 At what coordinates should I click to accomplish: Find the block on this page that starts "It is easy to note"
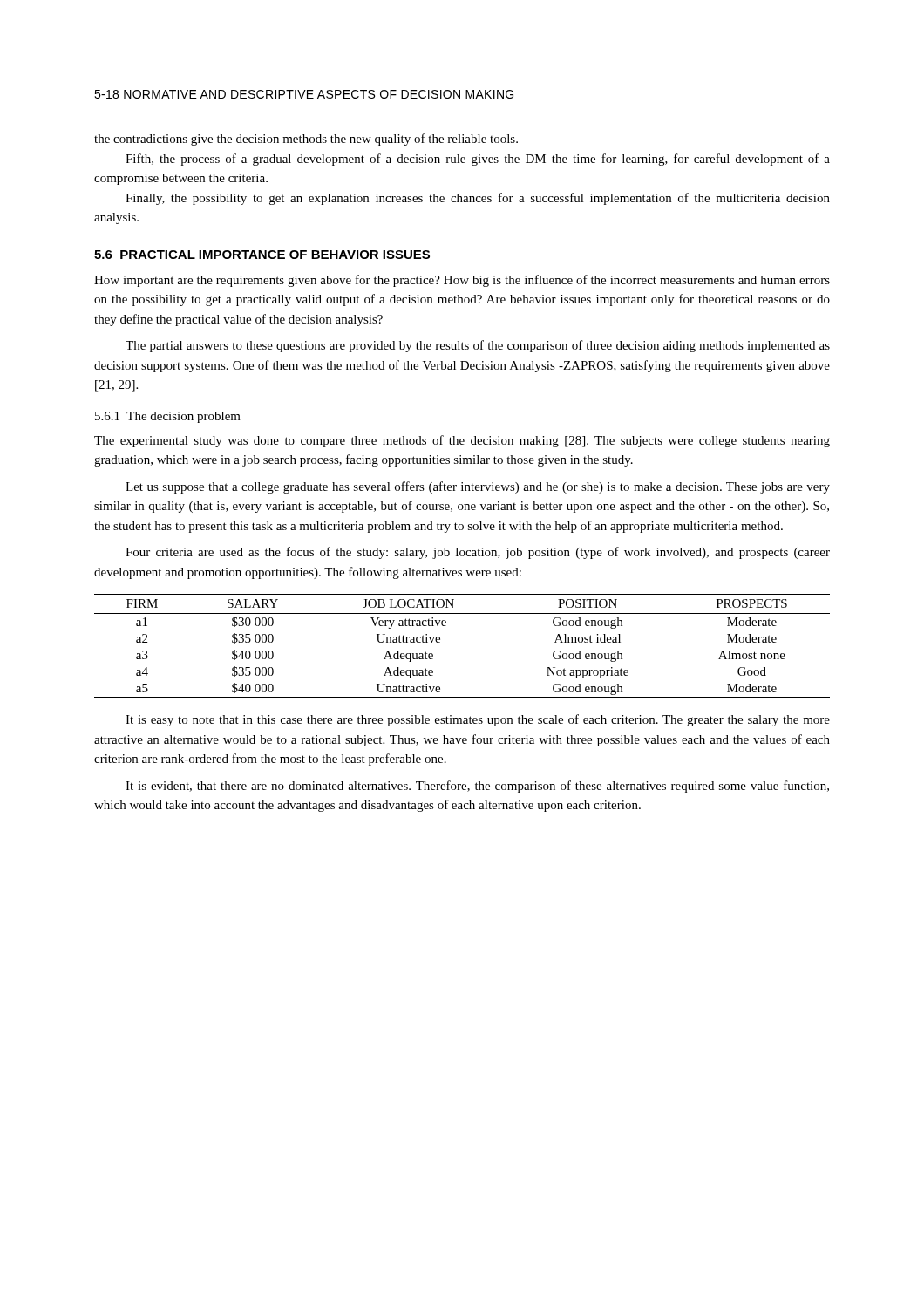click(x=462, y=739)
